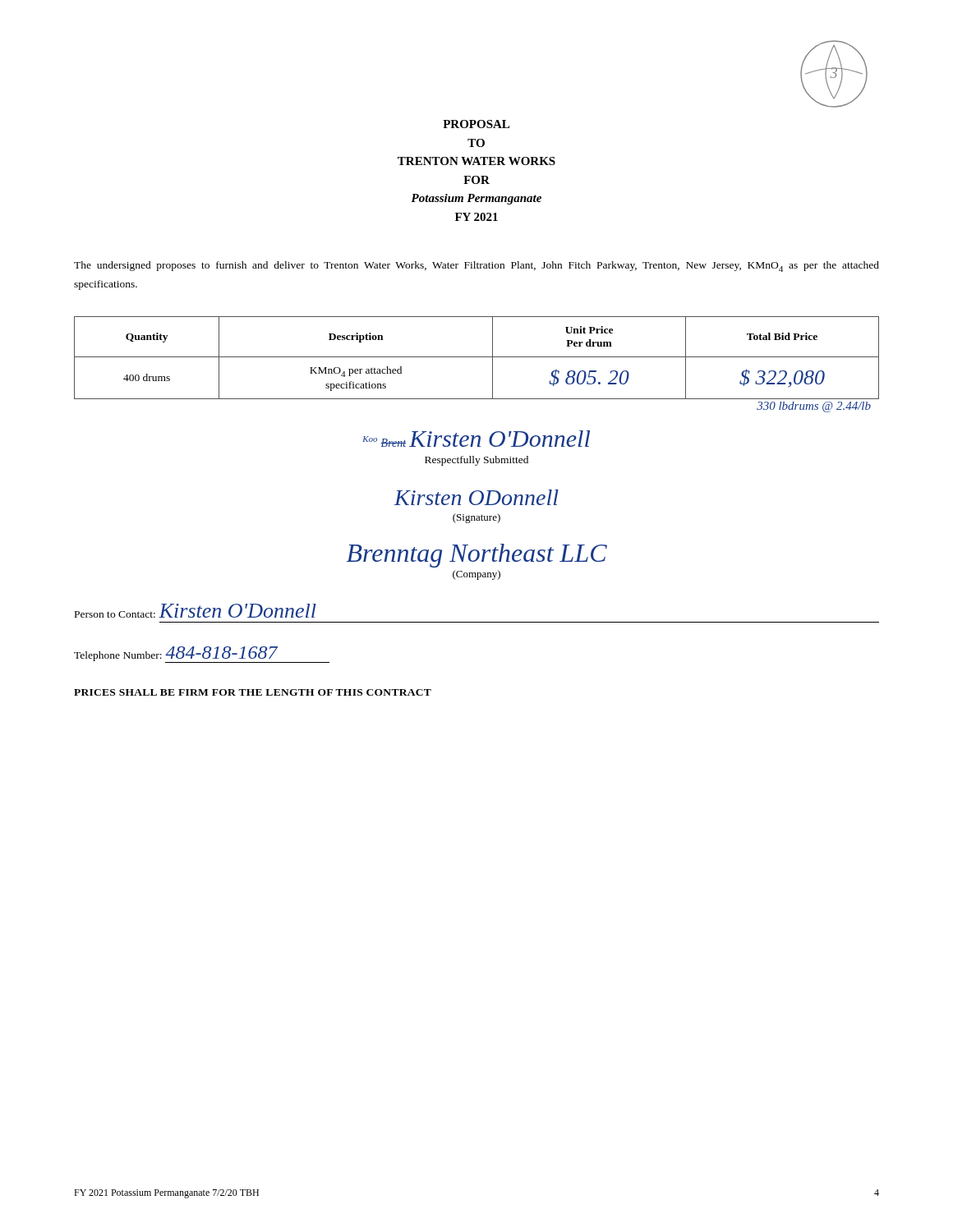Where does it say "Telephone Number: 484-818-1687"?

point(202,652)
